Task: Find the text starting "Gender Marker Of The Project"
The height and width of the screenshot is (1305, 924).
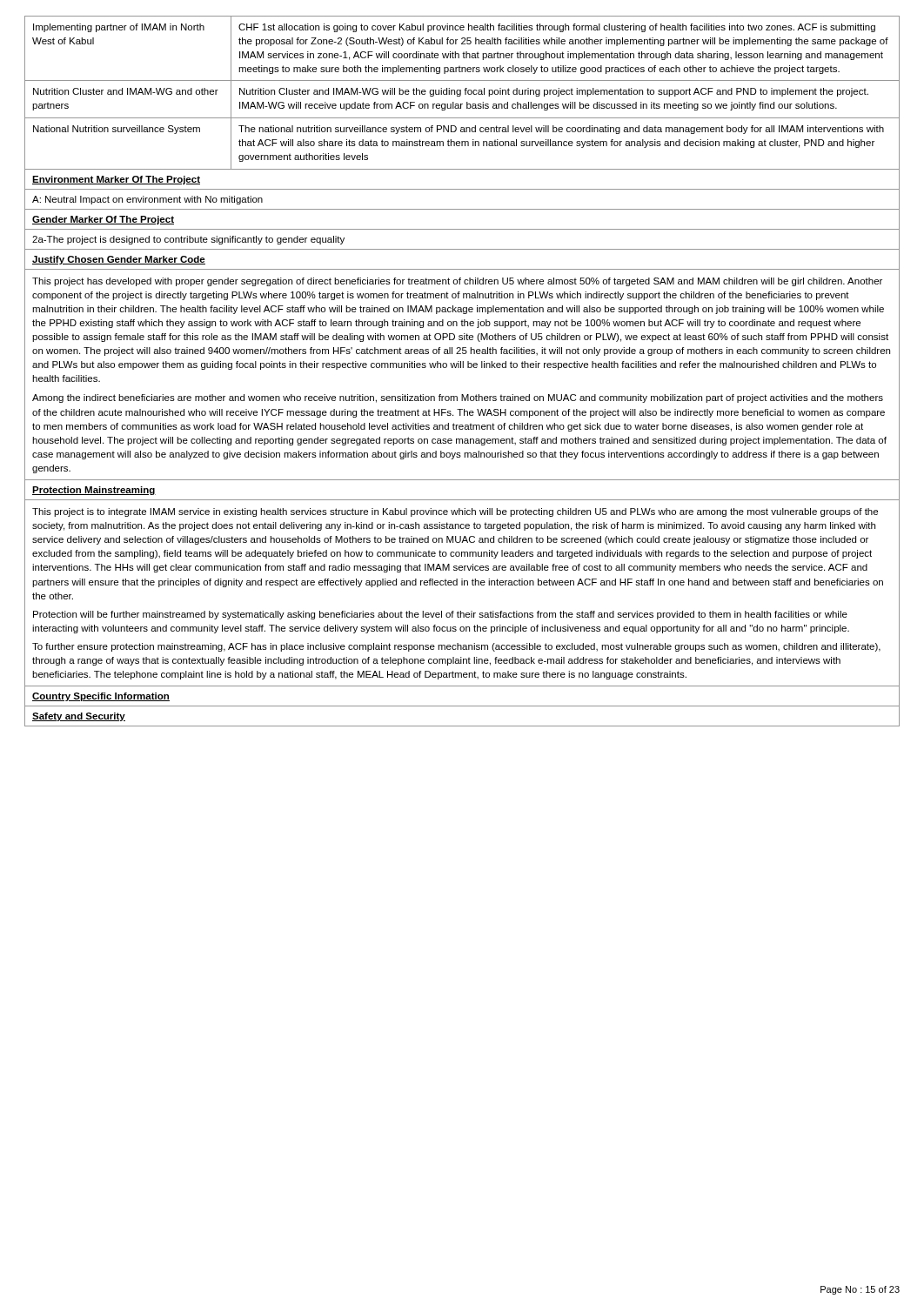Action: 103,219
